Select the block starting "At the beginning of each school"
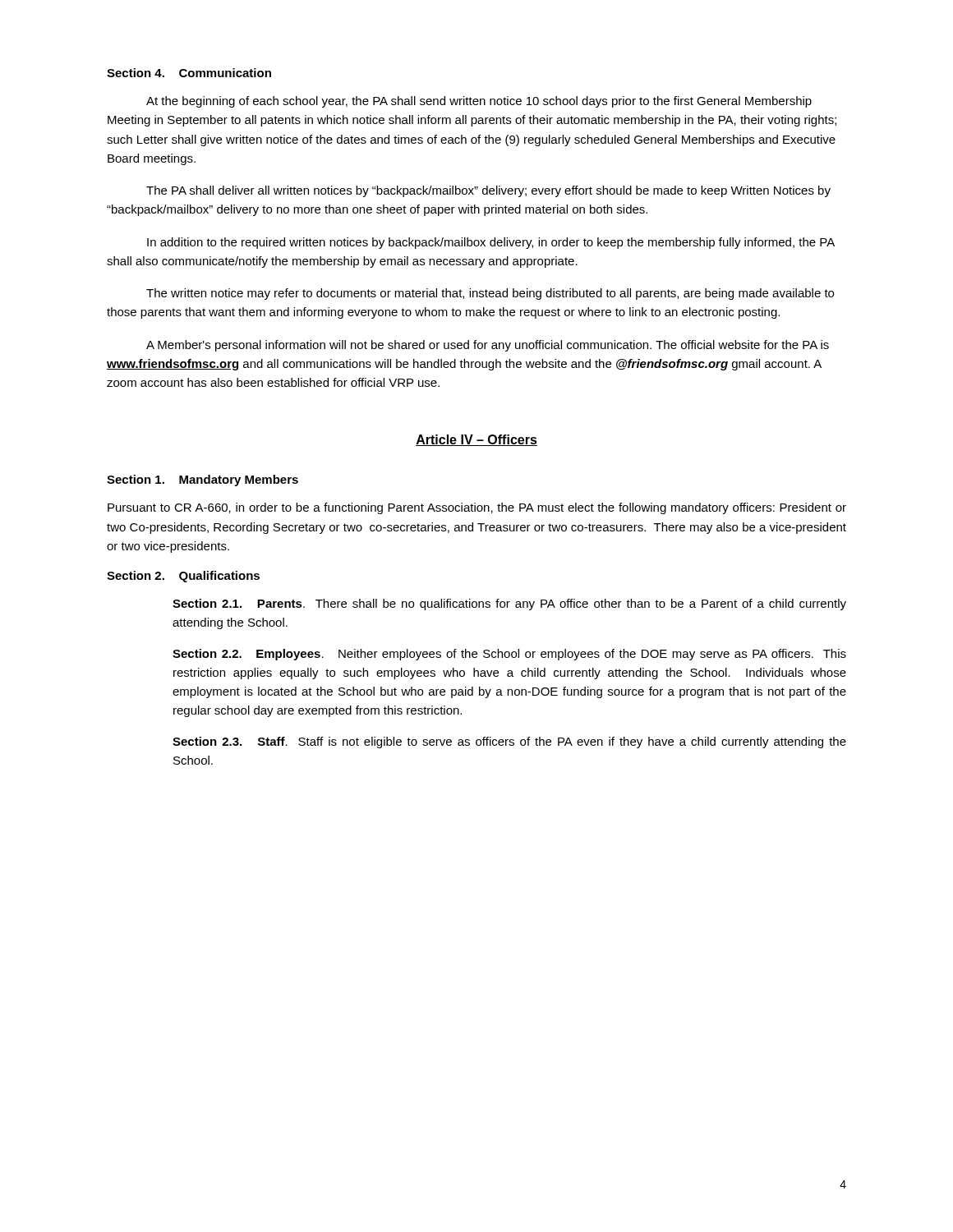This screenshot has width=953, height=1232. 472,129
